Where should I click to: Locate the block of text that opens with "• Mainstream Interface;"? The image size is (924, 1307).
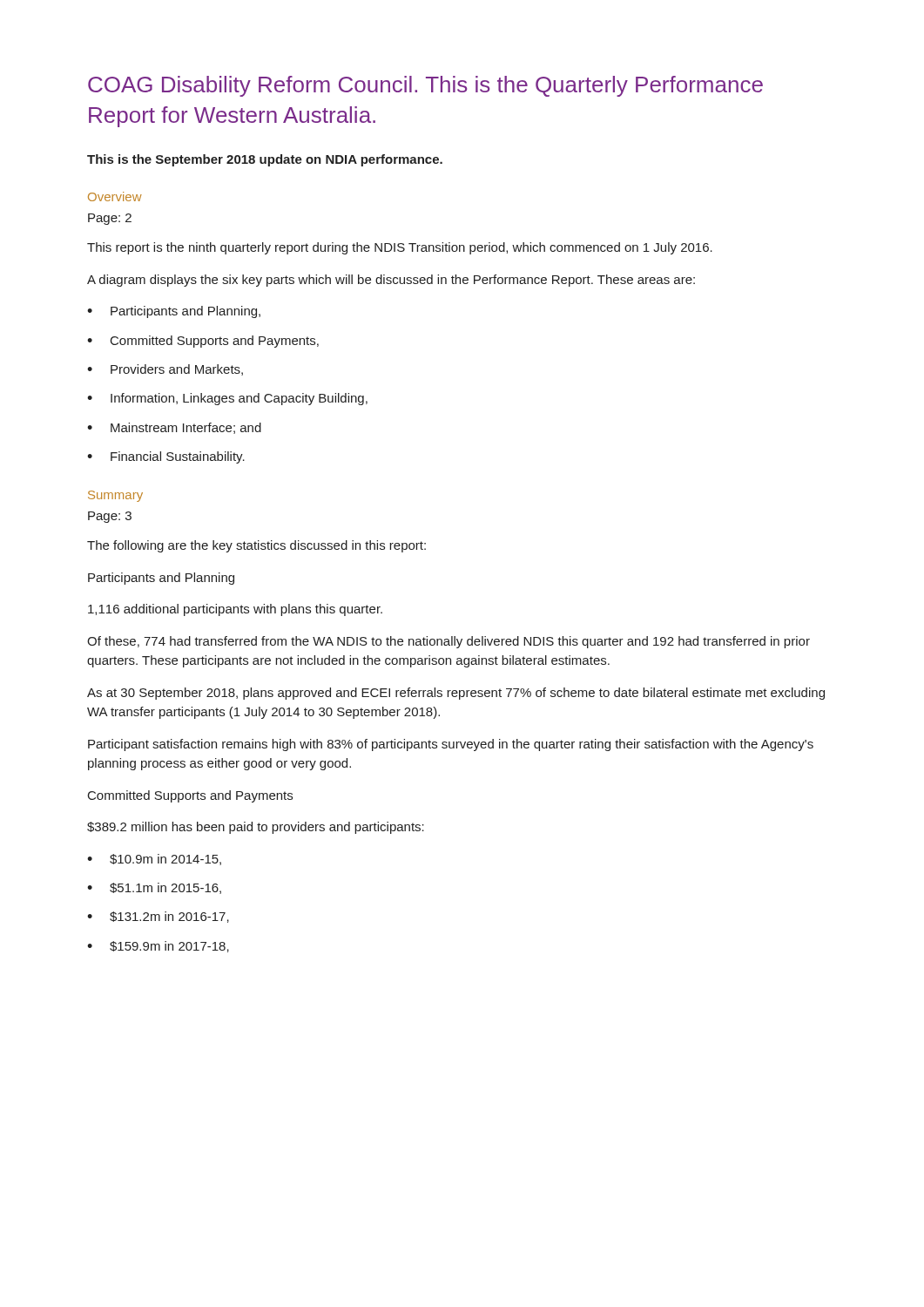pyautogui.click(x=174, y=428)
